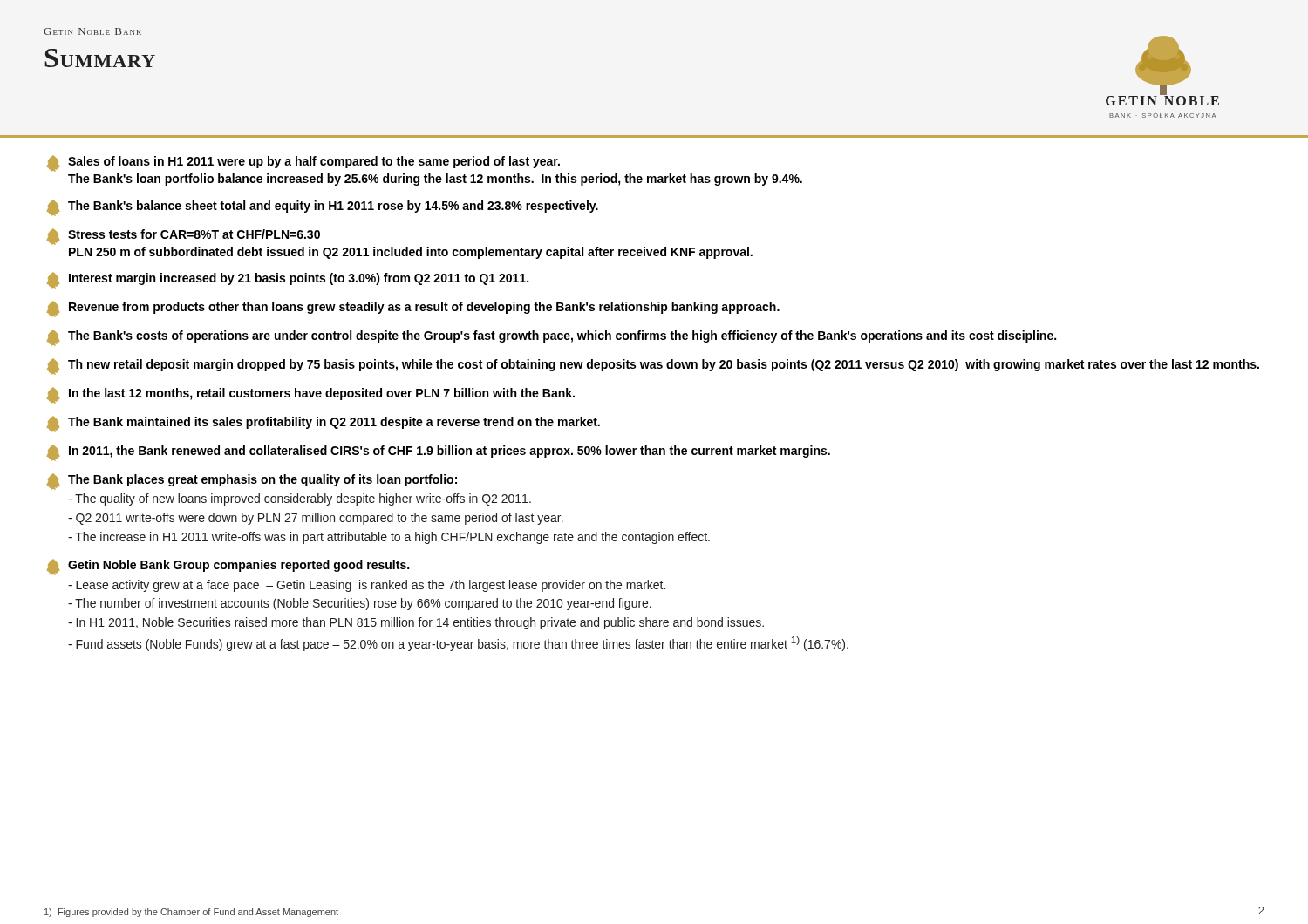The height and width of the screenshot is (924, 1308).
Task: Click on the list item that reads "Interest margin increased by 21"
Action: click(288, 280)
